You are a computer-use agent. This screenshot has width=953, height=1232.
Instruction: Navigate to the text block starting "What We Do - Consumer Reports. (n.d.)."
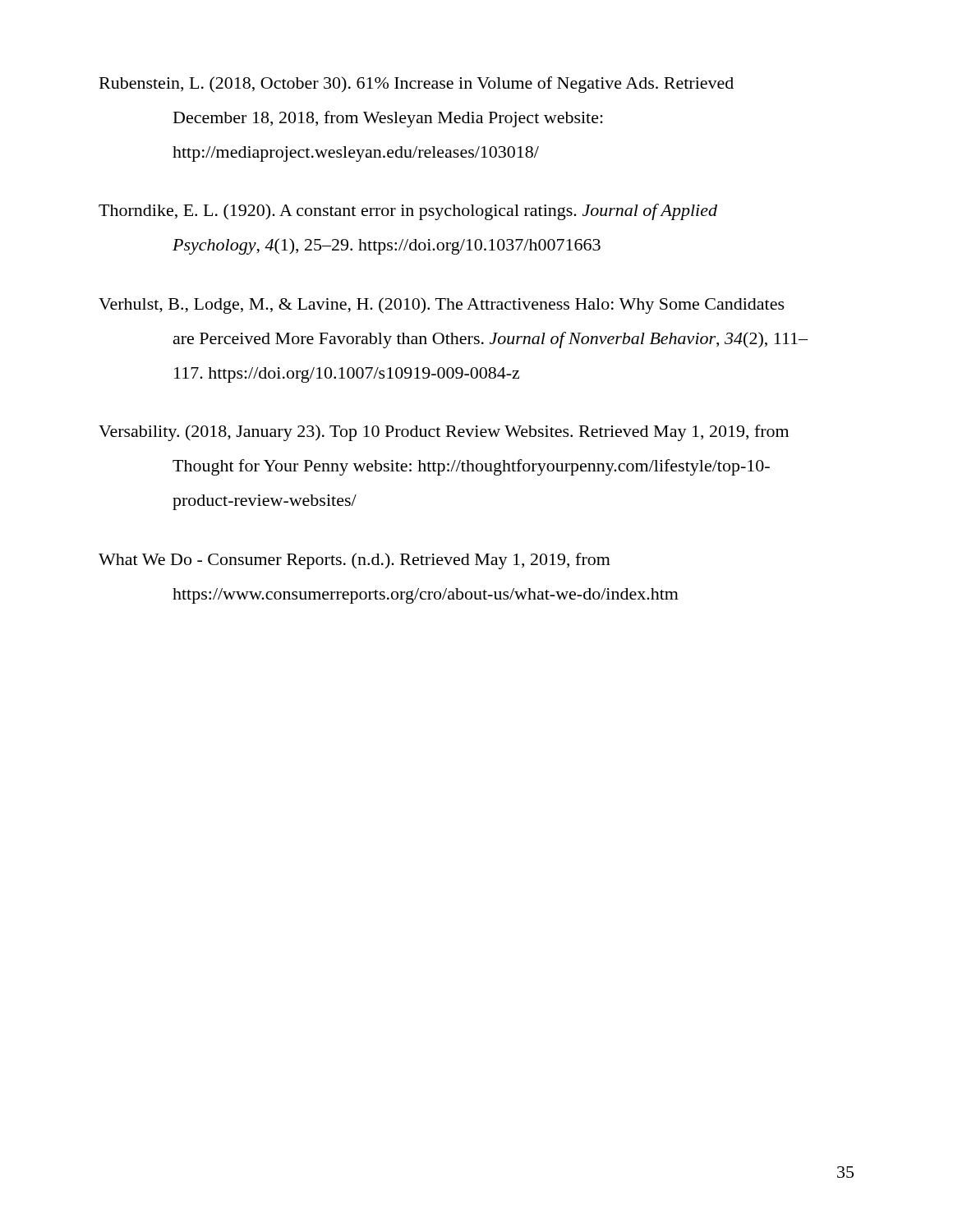pos(476,576)
